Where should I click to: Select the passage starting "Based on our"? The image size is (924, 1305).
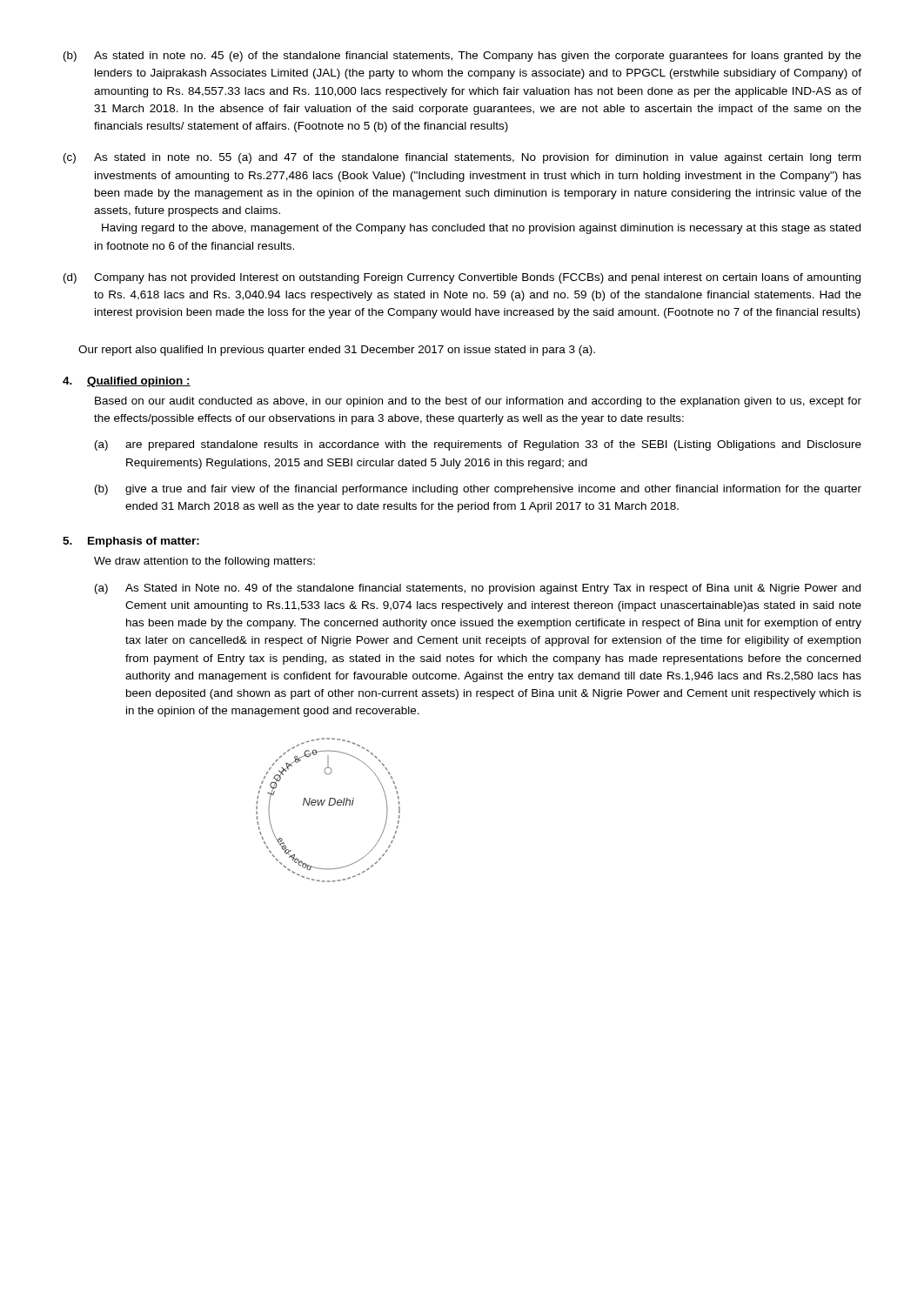[478, 409]
